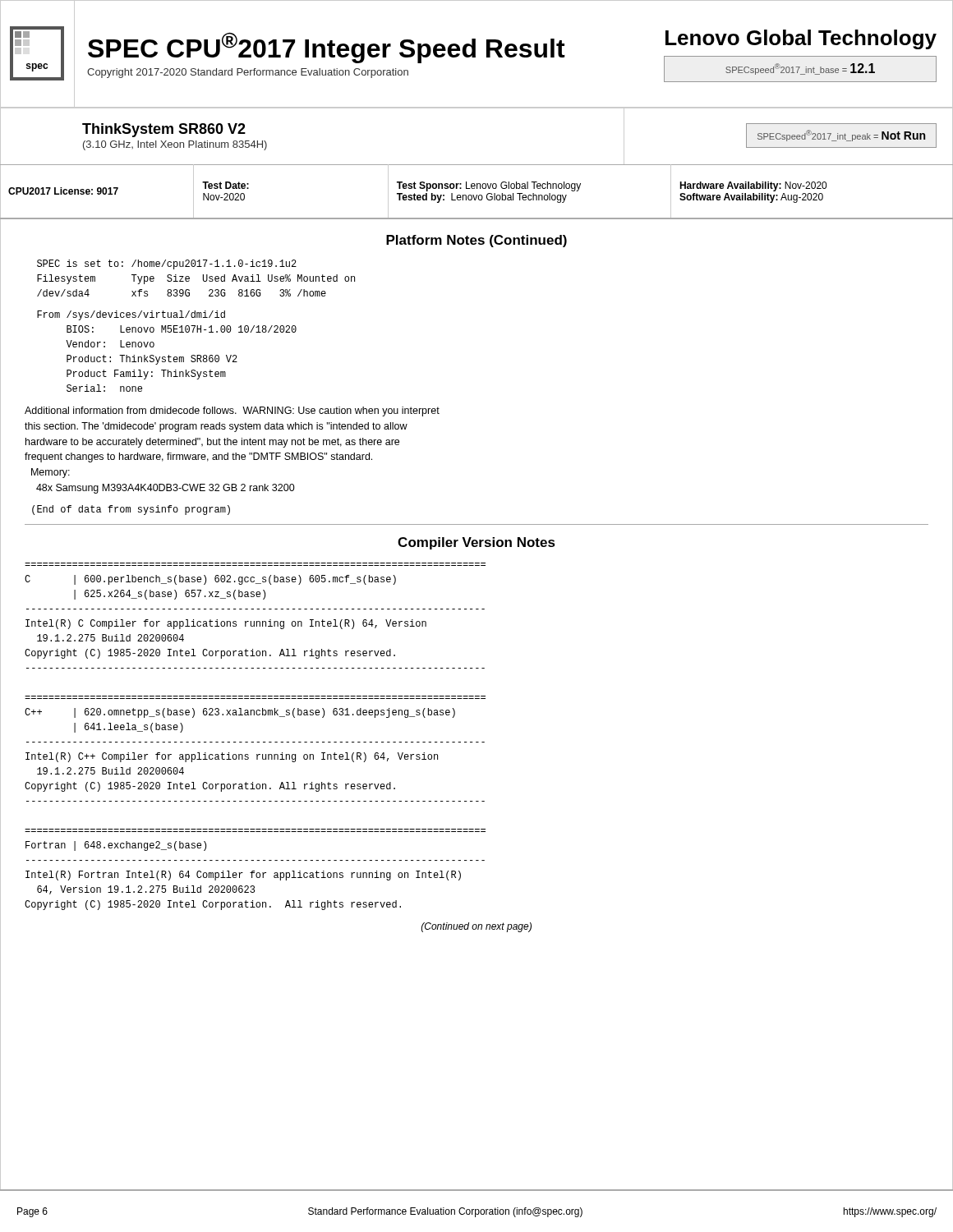Point to "Lenovo Global Technology"
The image size is (953, 1232).
[800, 37]
